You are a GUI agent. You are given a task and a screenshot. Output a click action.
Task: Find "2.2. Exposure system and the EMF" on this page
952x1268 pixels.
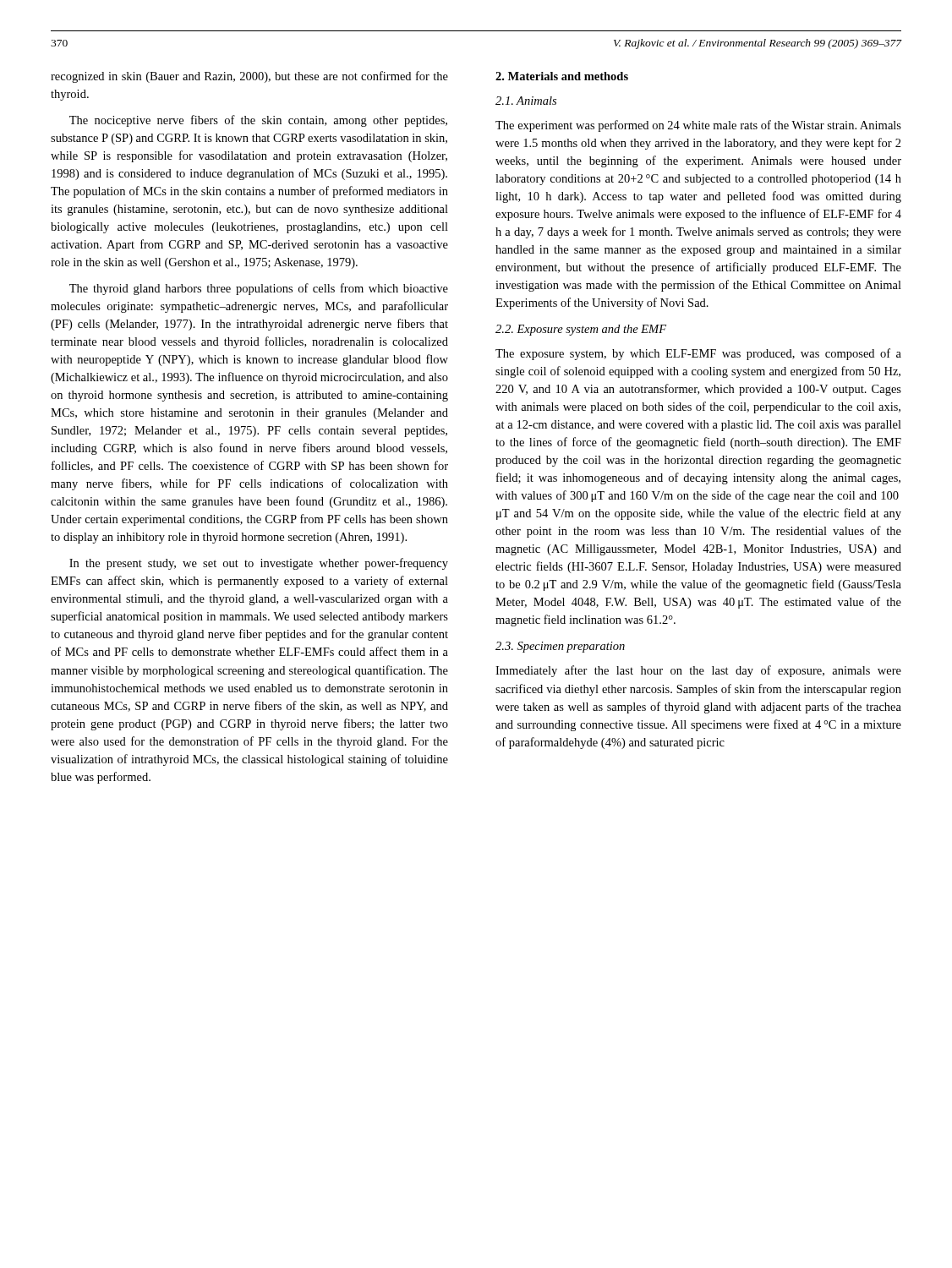(x=581, y=329)
